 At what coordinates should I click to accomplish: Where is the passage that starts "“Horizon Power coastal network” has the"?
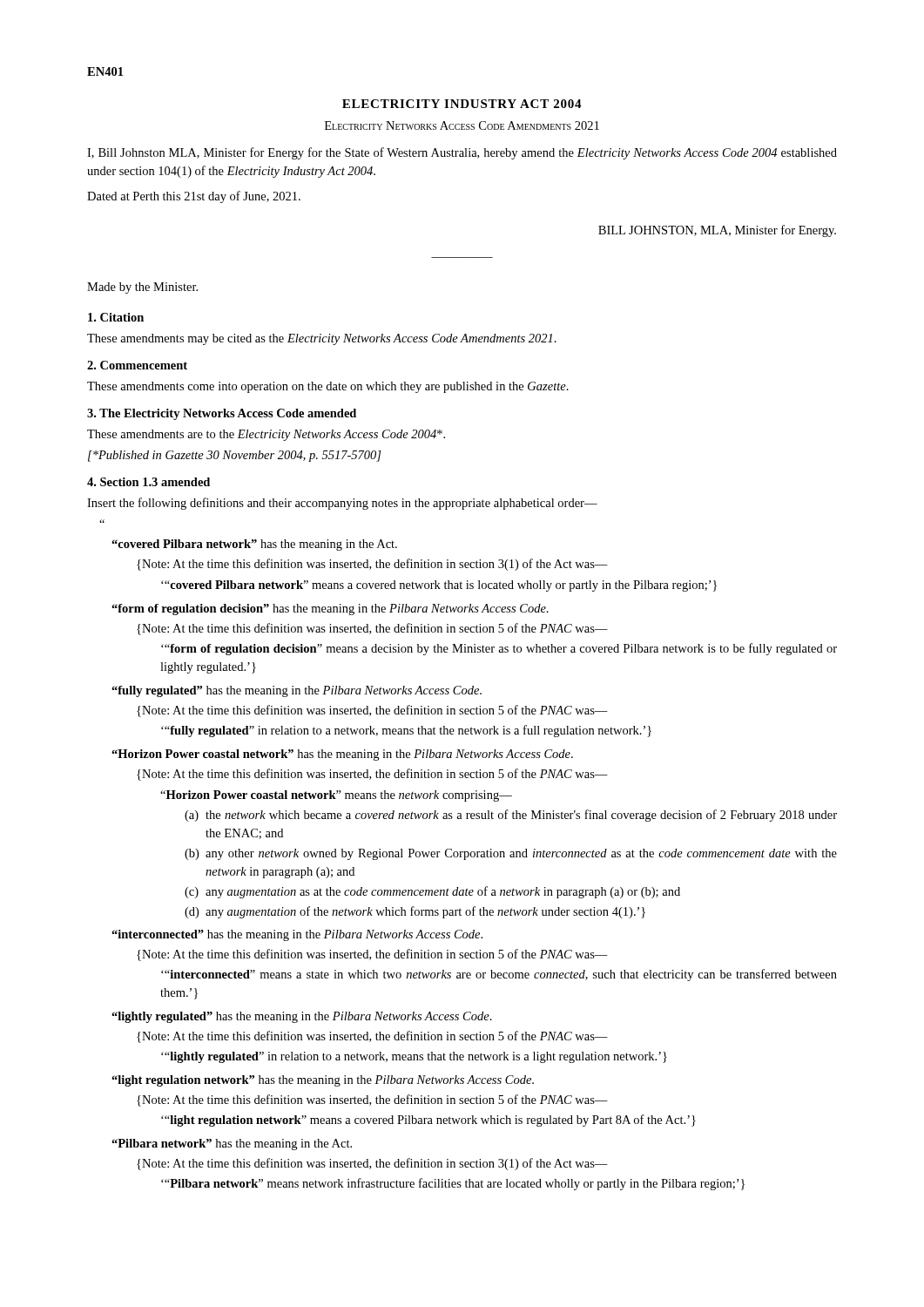point(343,754)
